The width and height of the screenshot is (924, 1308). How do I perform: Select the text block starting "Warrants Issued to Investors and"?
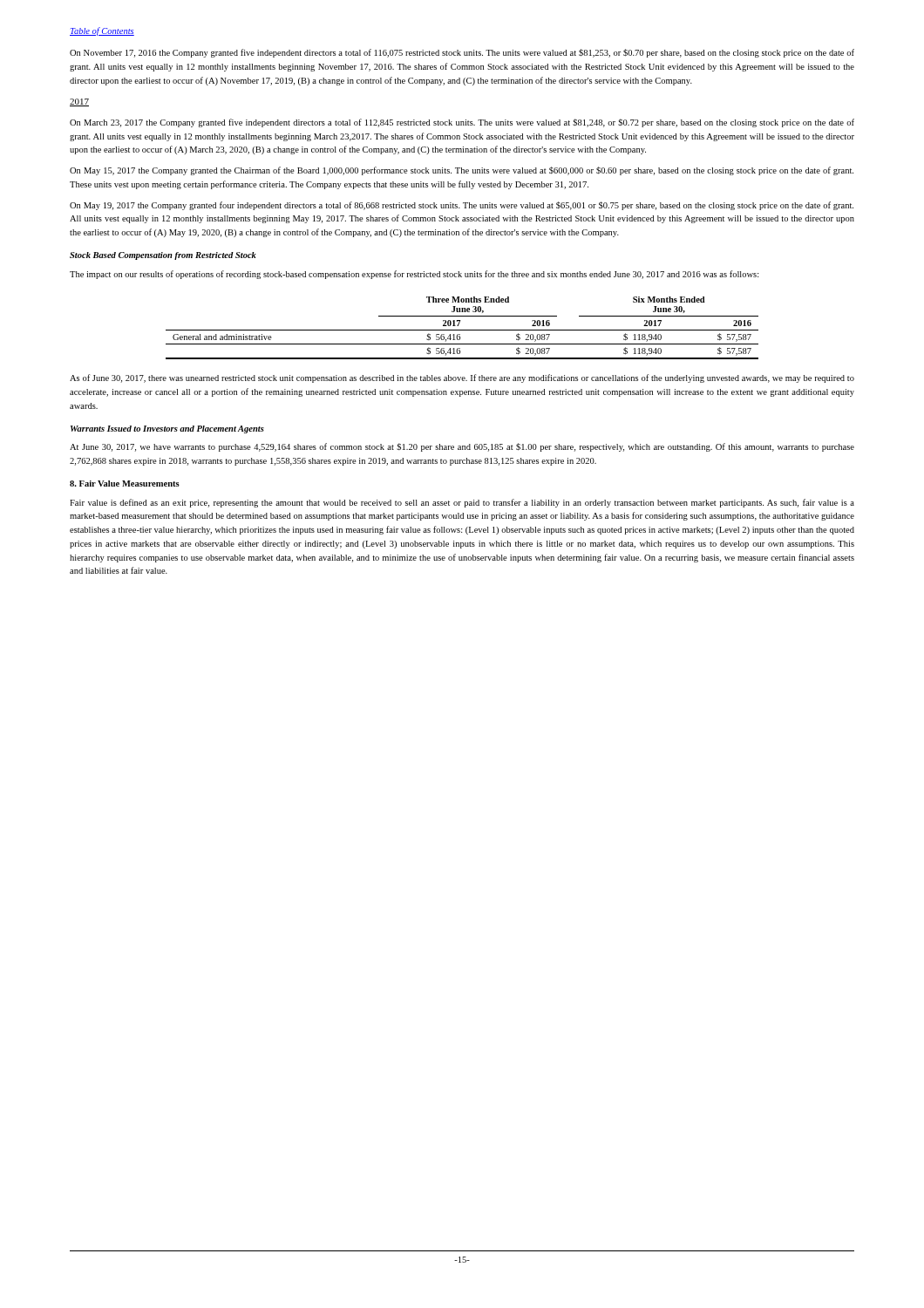tap(167, 429)
